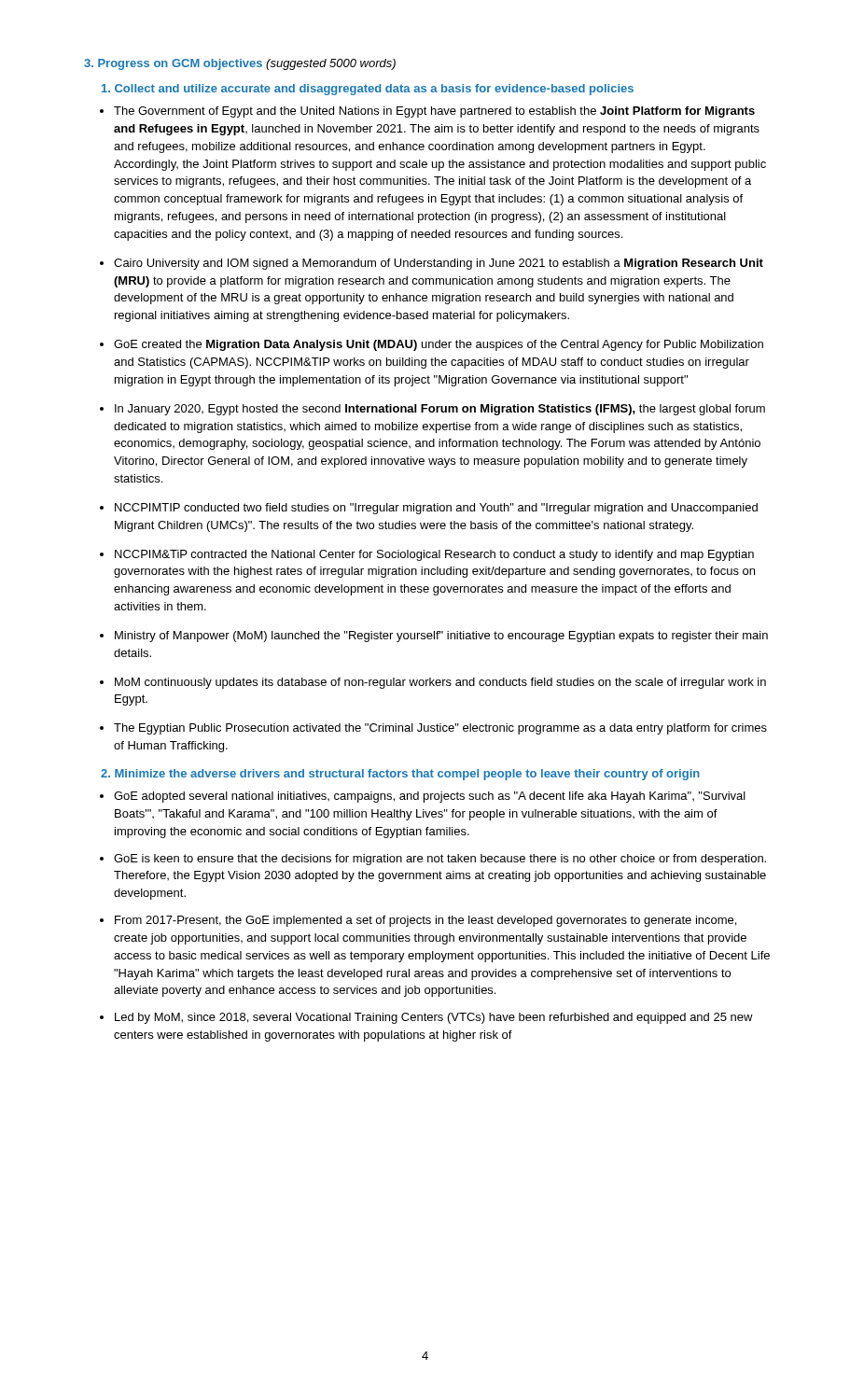This screenshot has width=850, height=1400.
Task: Locate the section header containing "1. Collect and"
Action: pos(367,88)
